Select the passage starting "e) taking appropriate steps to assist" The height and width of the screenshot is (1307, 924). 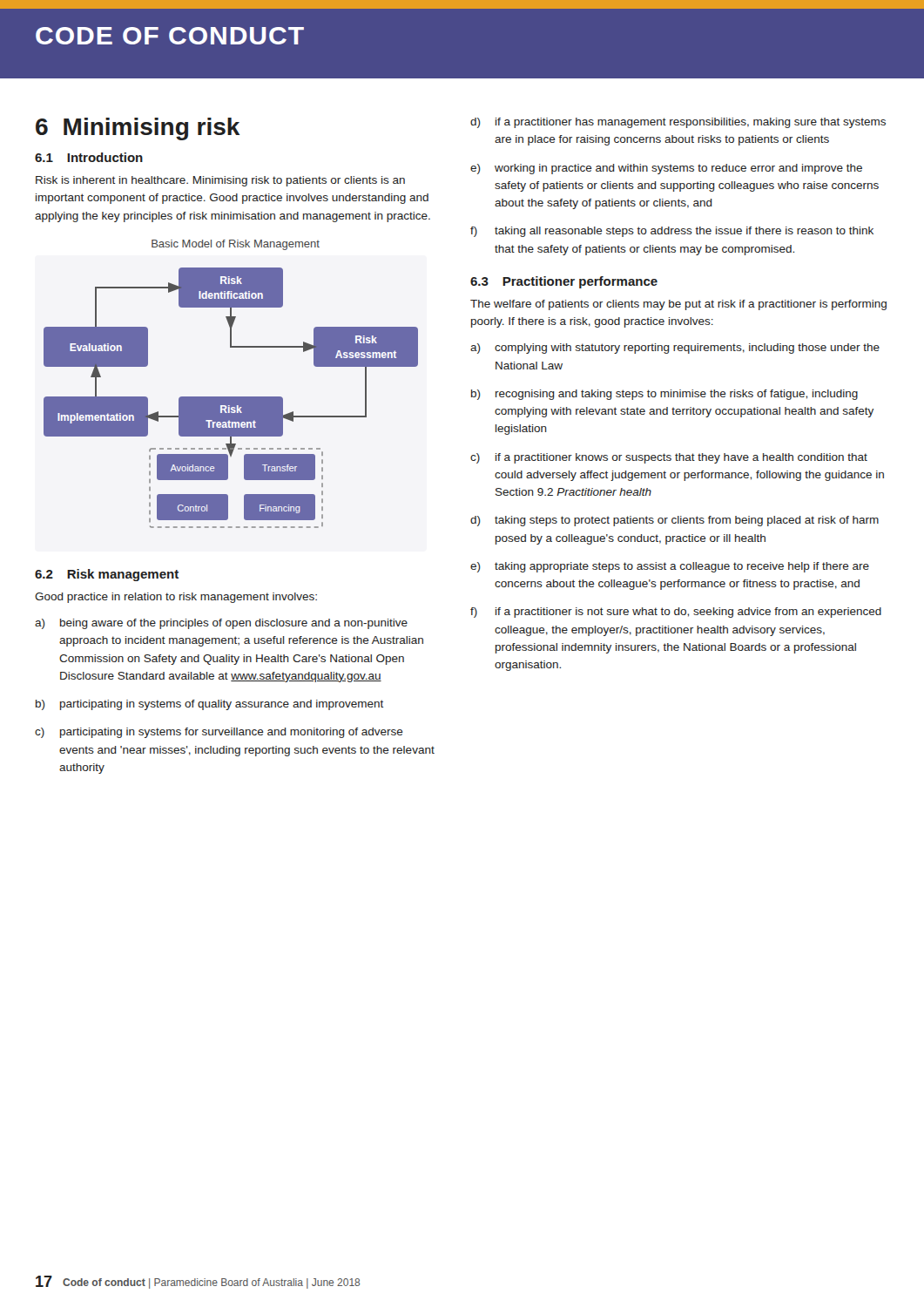pos(679,575)
